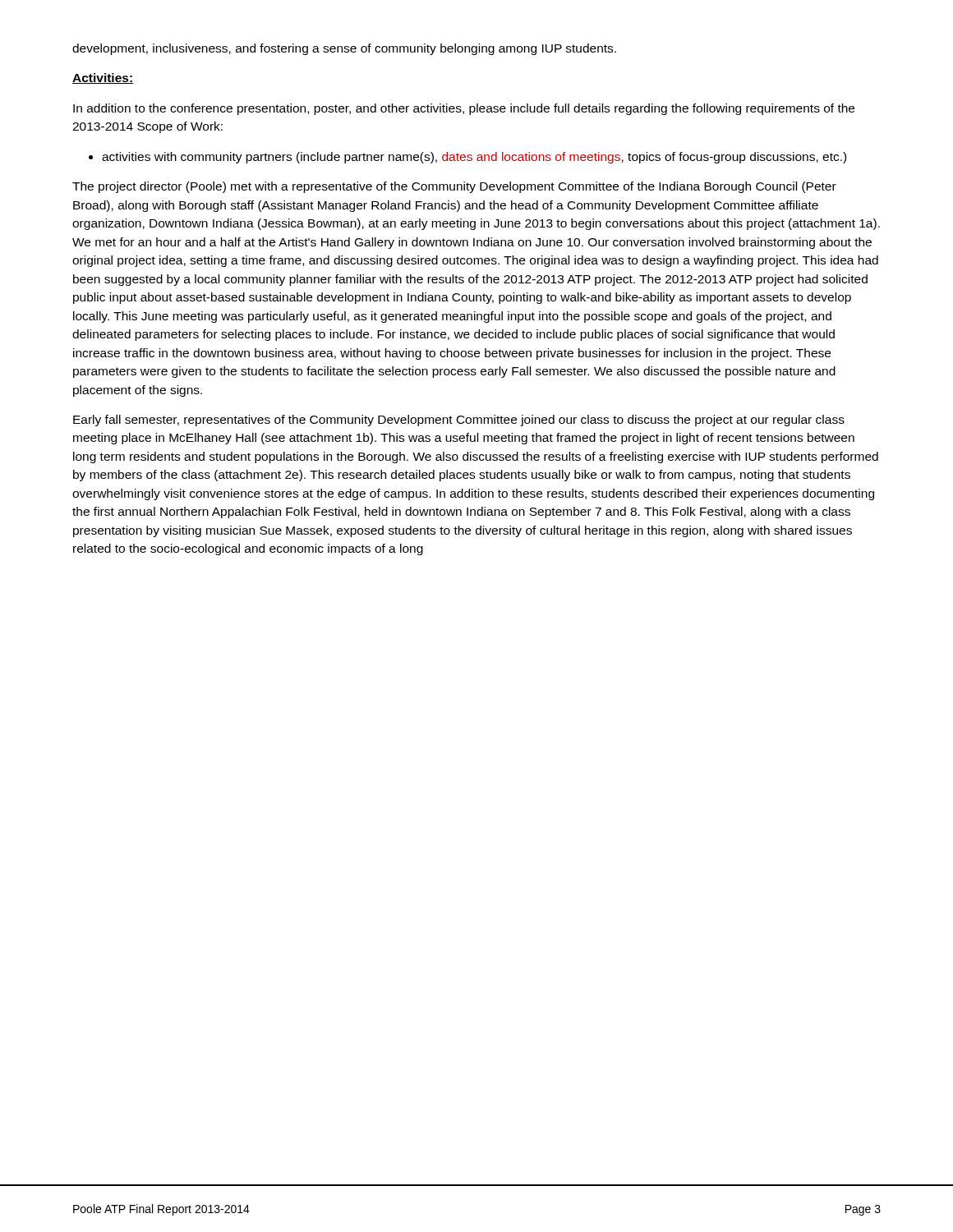Select the text block containing "development, inclusiveness, and fostering a sense of"

click(476, 49)
